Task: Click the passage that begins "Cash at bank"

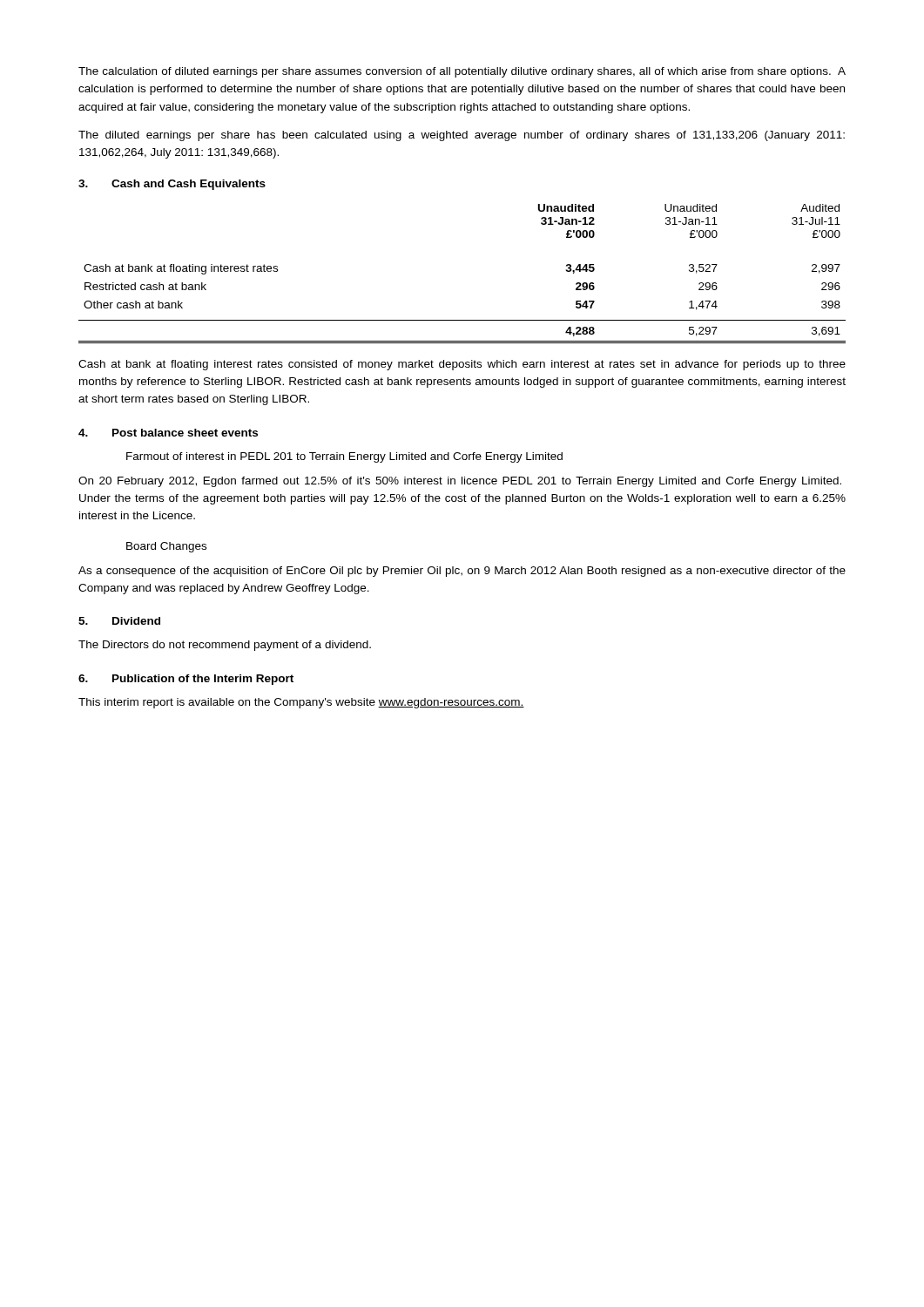Action: point(462,381)
